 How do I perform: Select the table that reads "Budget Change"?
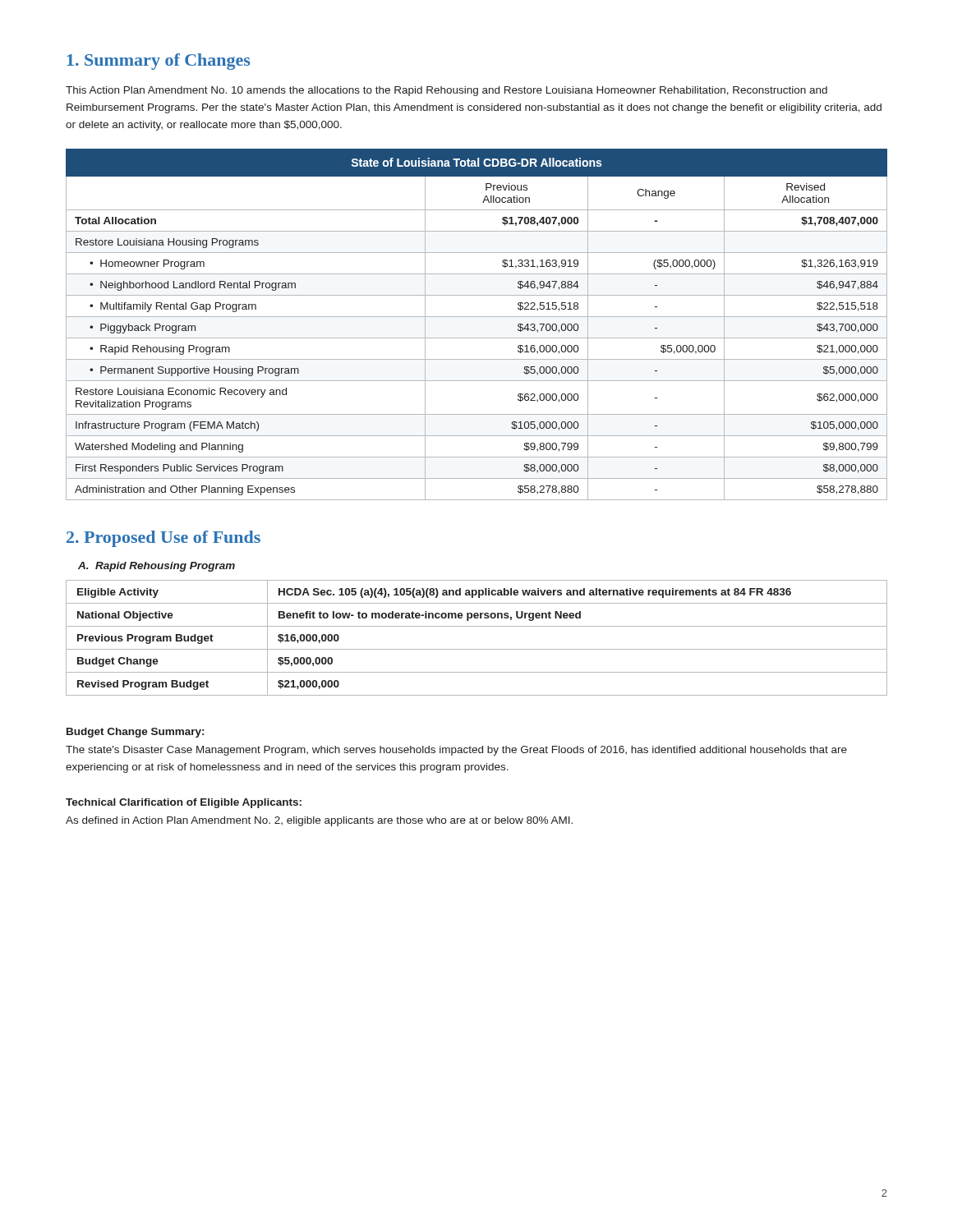476,638
